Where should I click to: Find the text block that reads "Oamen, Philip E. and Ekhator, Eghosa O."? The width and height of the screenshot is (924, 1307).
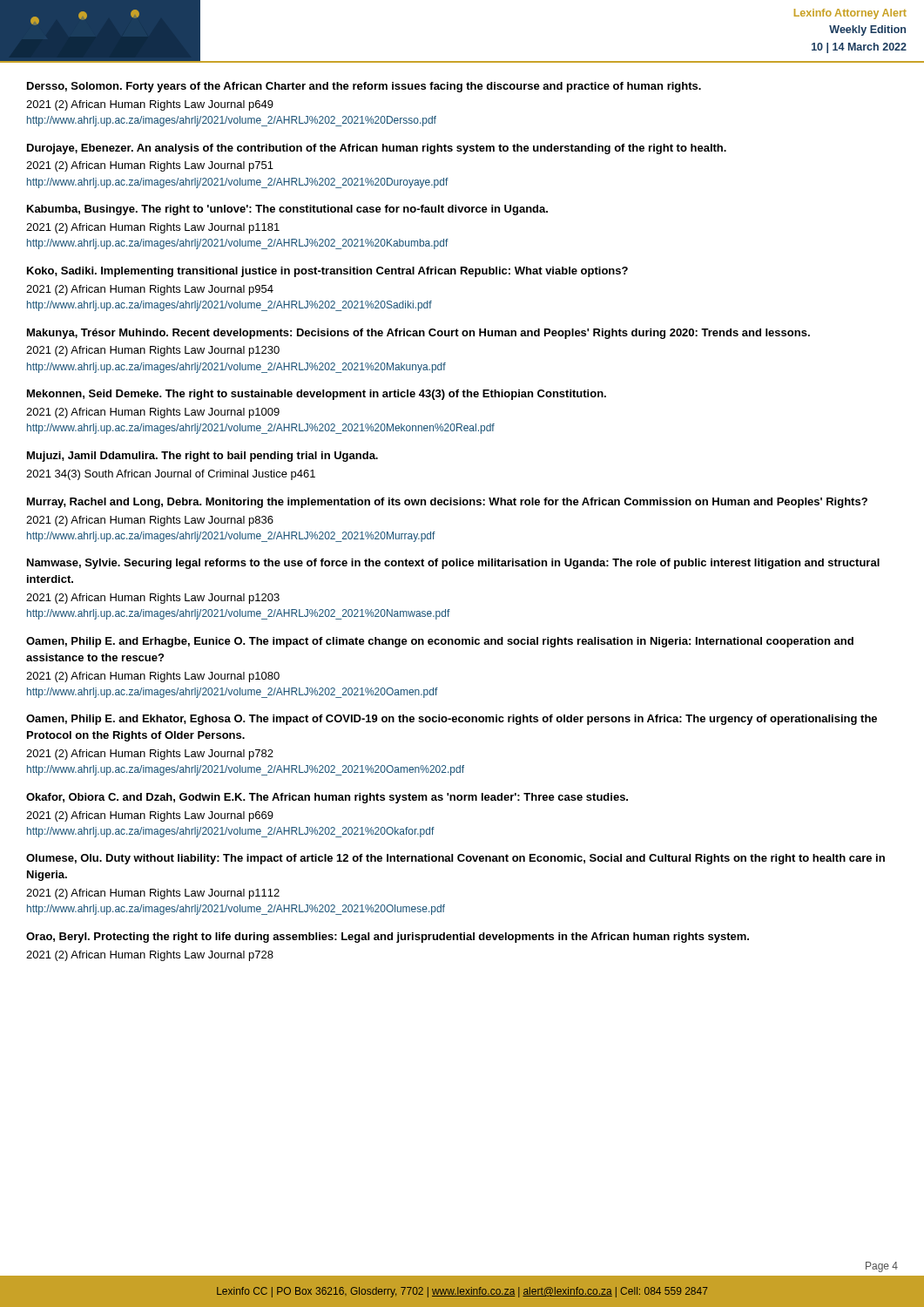click(x=452, y=720)
